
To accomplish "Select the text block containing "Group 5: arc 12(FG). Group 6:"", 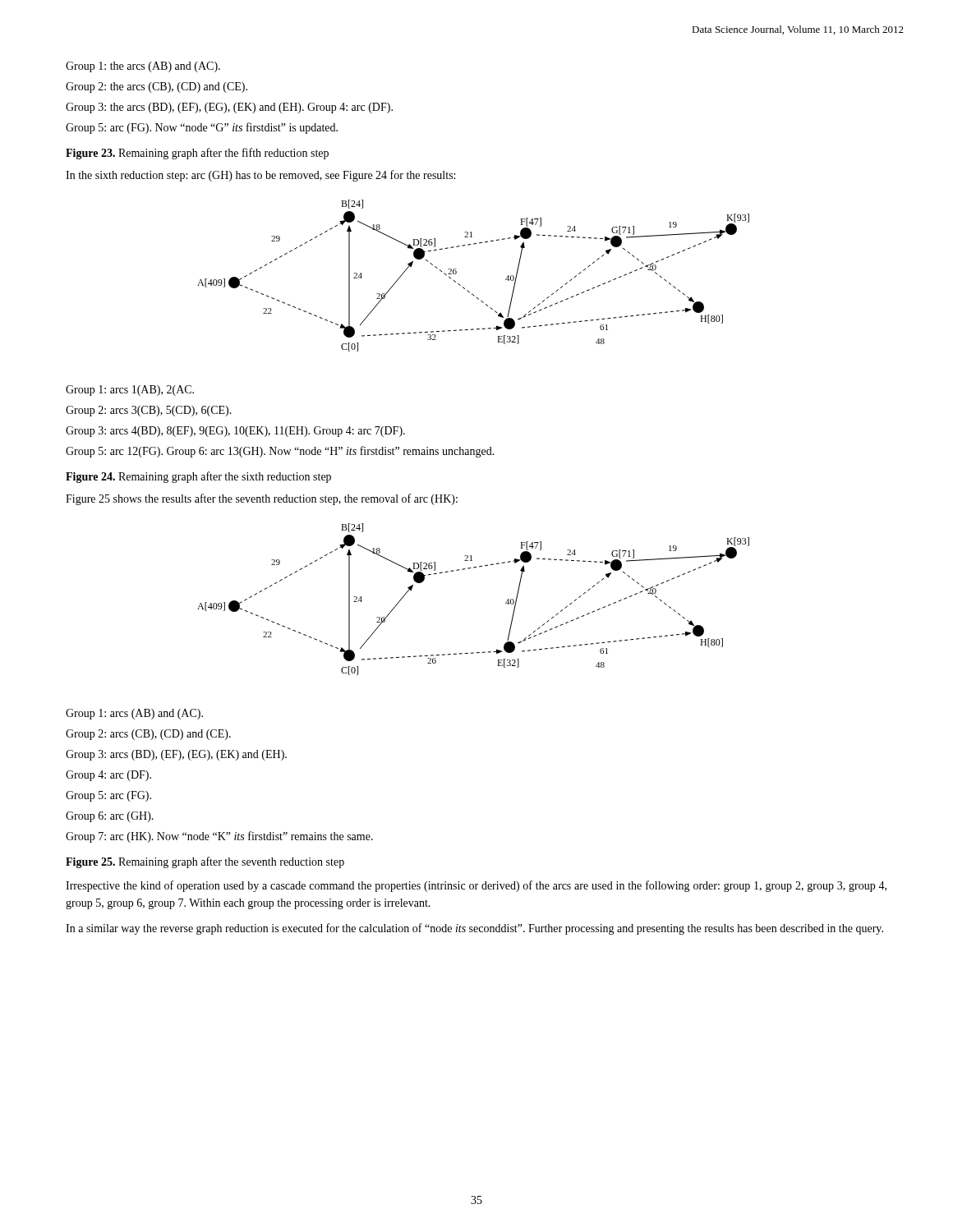I will [x=280, y=451].
